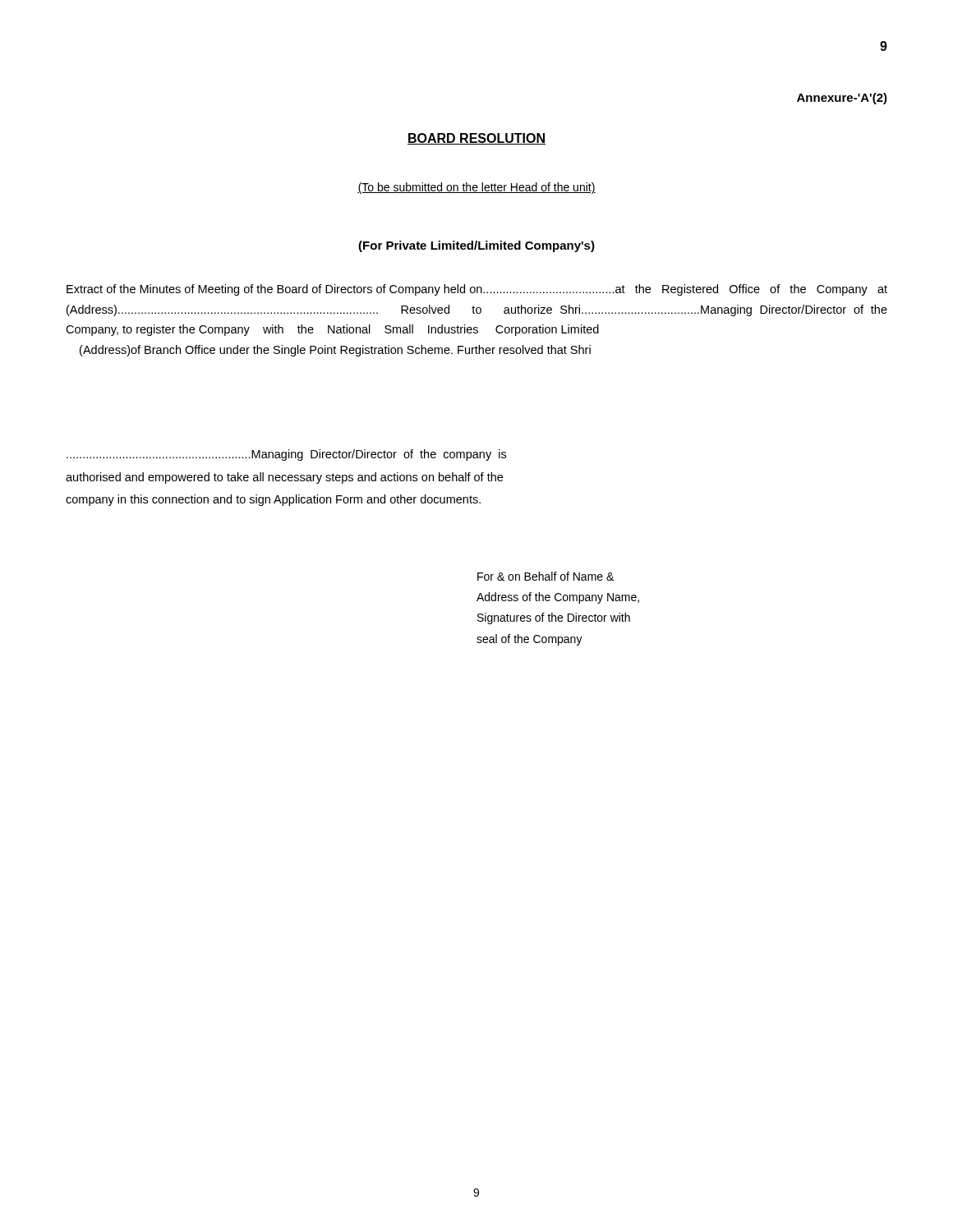The height and width of the screenshot is (1232, 953).
Task: Find "BOARD RESOLUTION" on this page
Action: point(476,138)
